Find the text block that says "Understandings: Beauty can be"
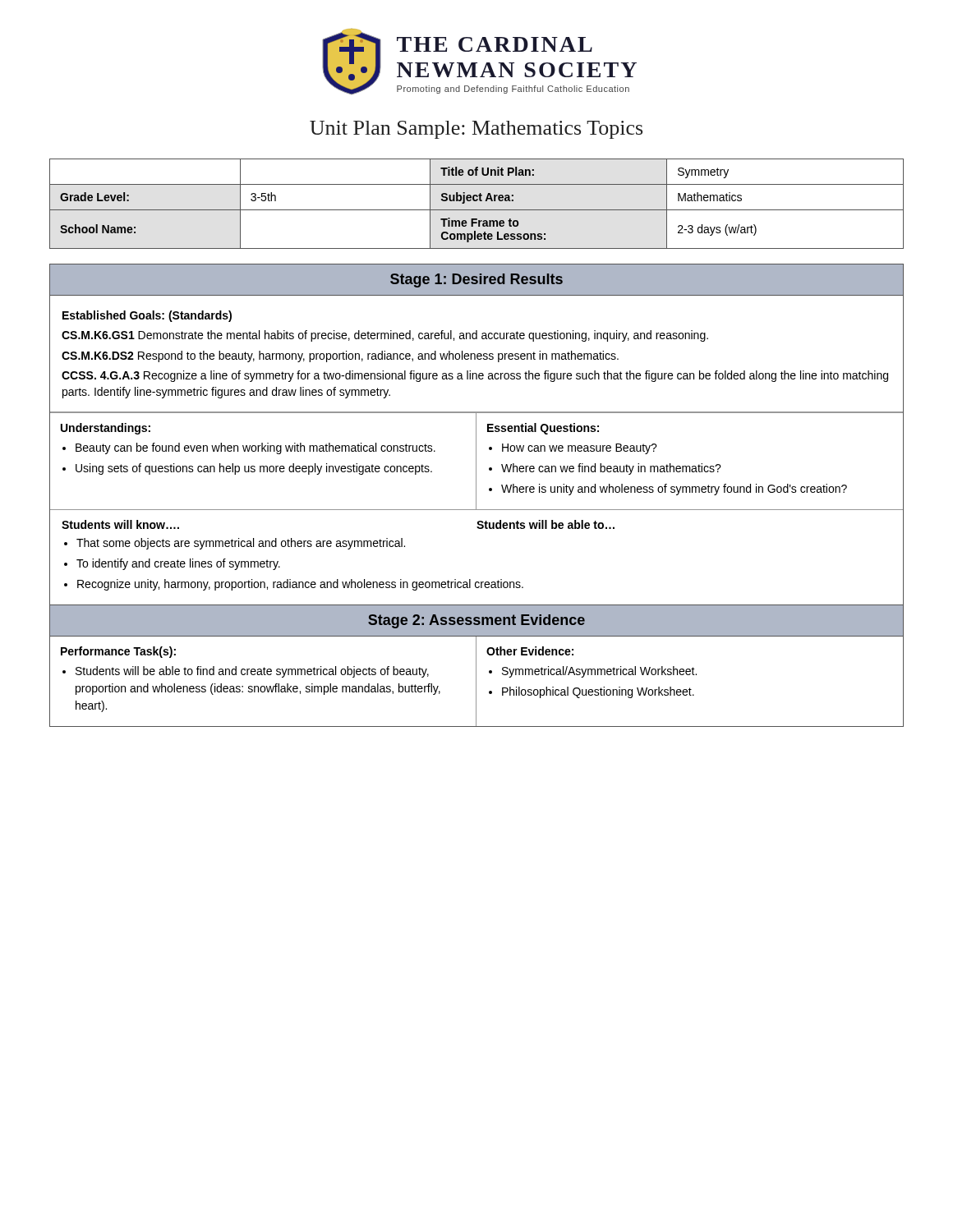953x1232 pixels. [263, 450]
